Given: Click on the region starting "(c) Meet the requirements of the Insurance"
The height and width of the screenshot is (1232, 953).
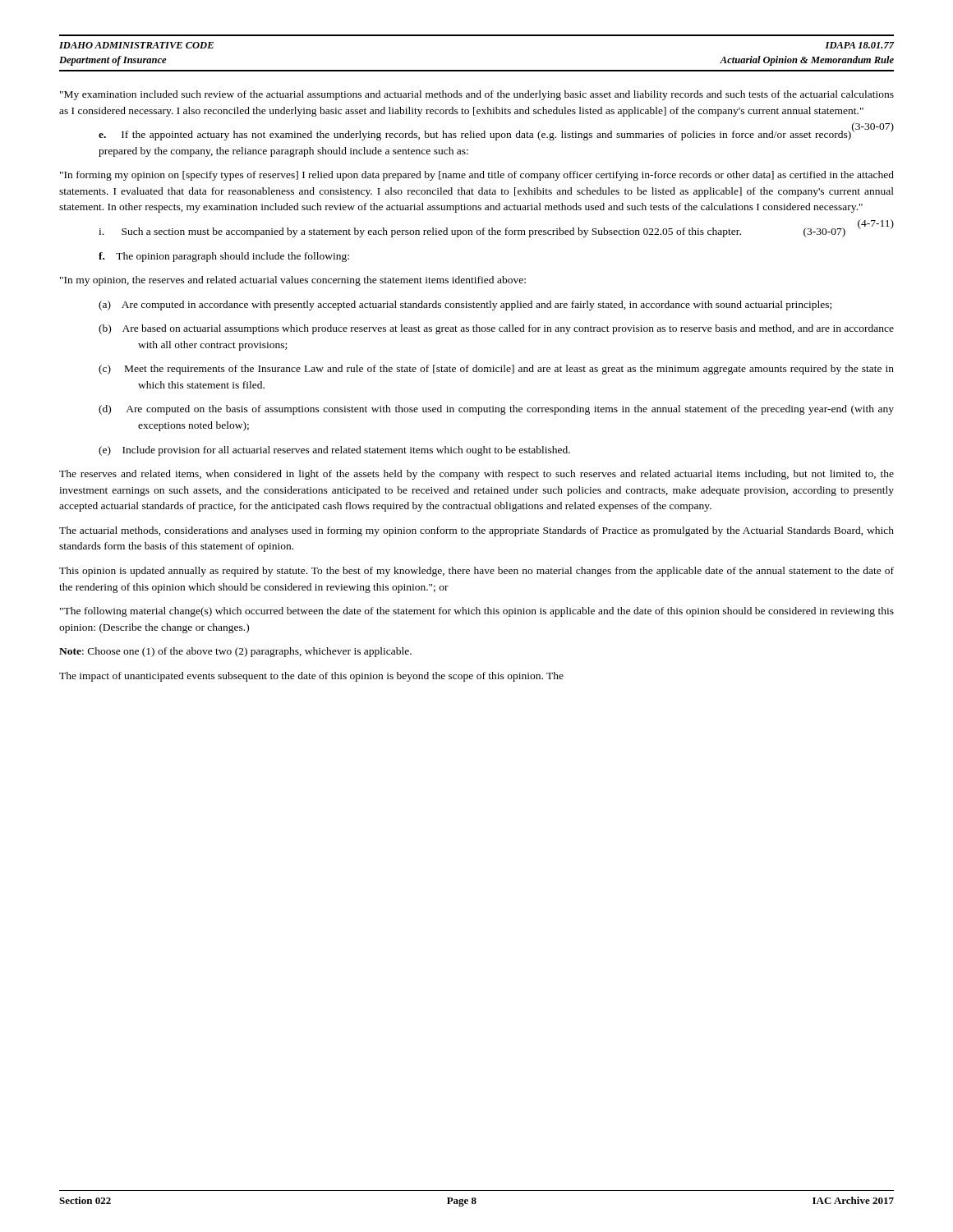Looking at the screenshot, I should click(x=496, y=377).
